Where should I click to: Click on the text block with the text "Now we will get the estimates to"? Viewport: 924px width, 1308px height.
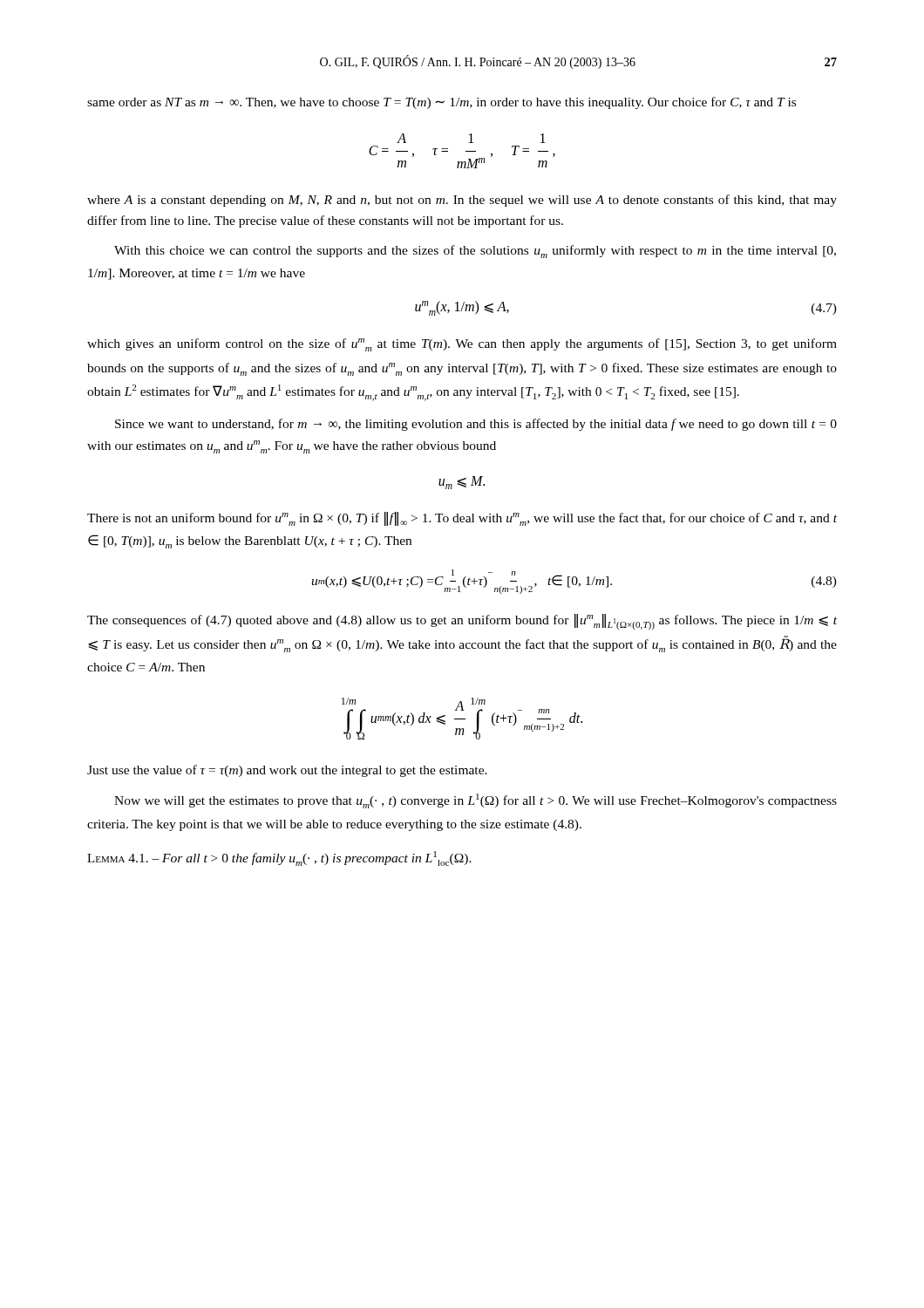462,811
